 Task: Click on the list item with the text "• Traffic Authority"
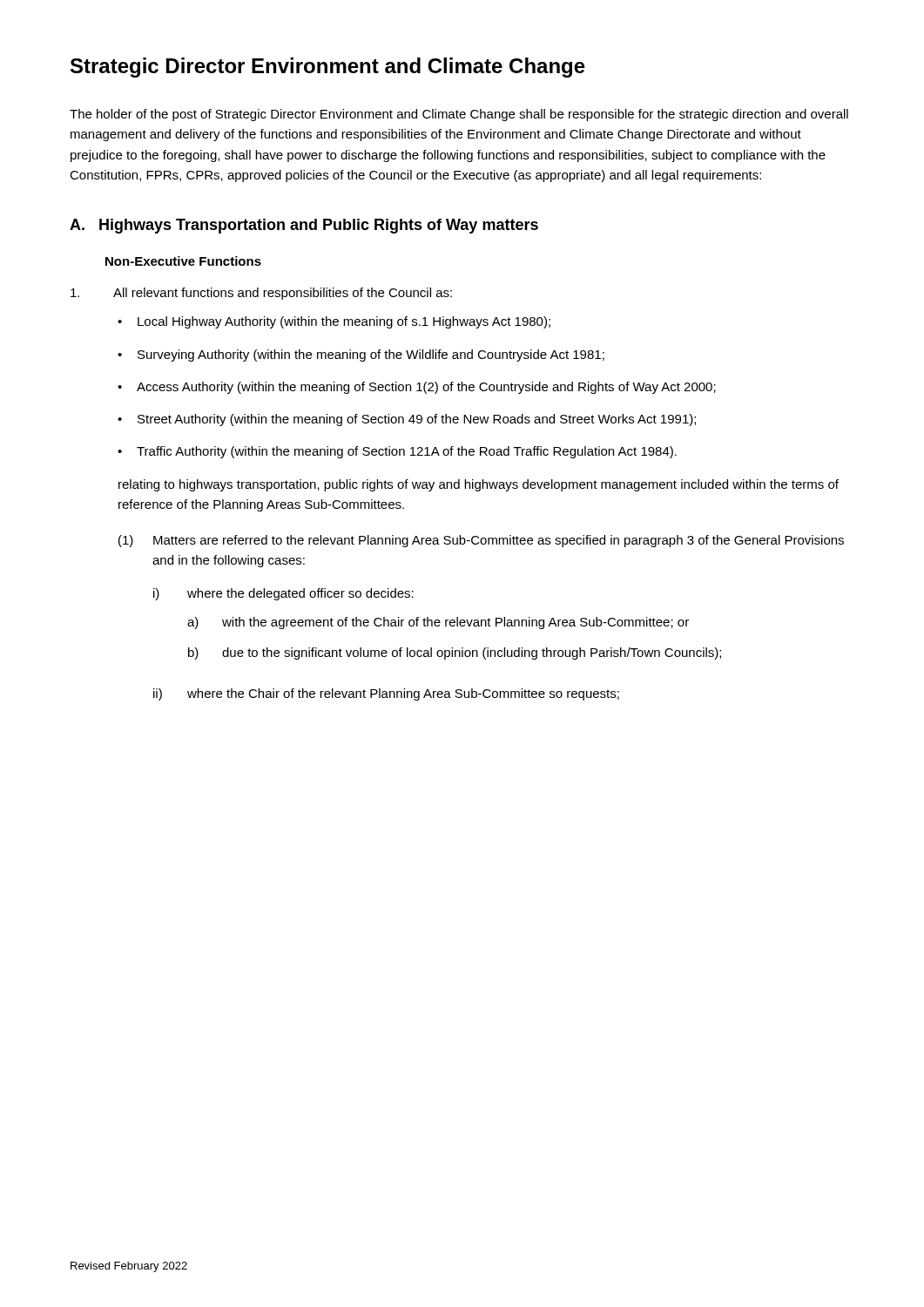[x=486, y=451]
